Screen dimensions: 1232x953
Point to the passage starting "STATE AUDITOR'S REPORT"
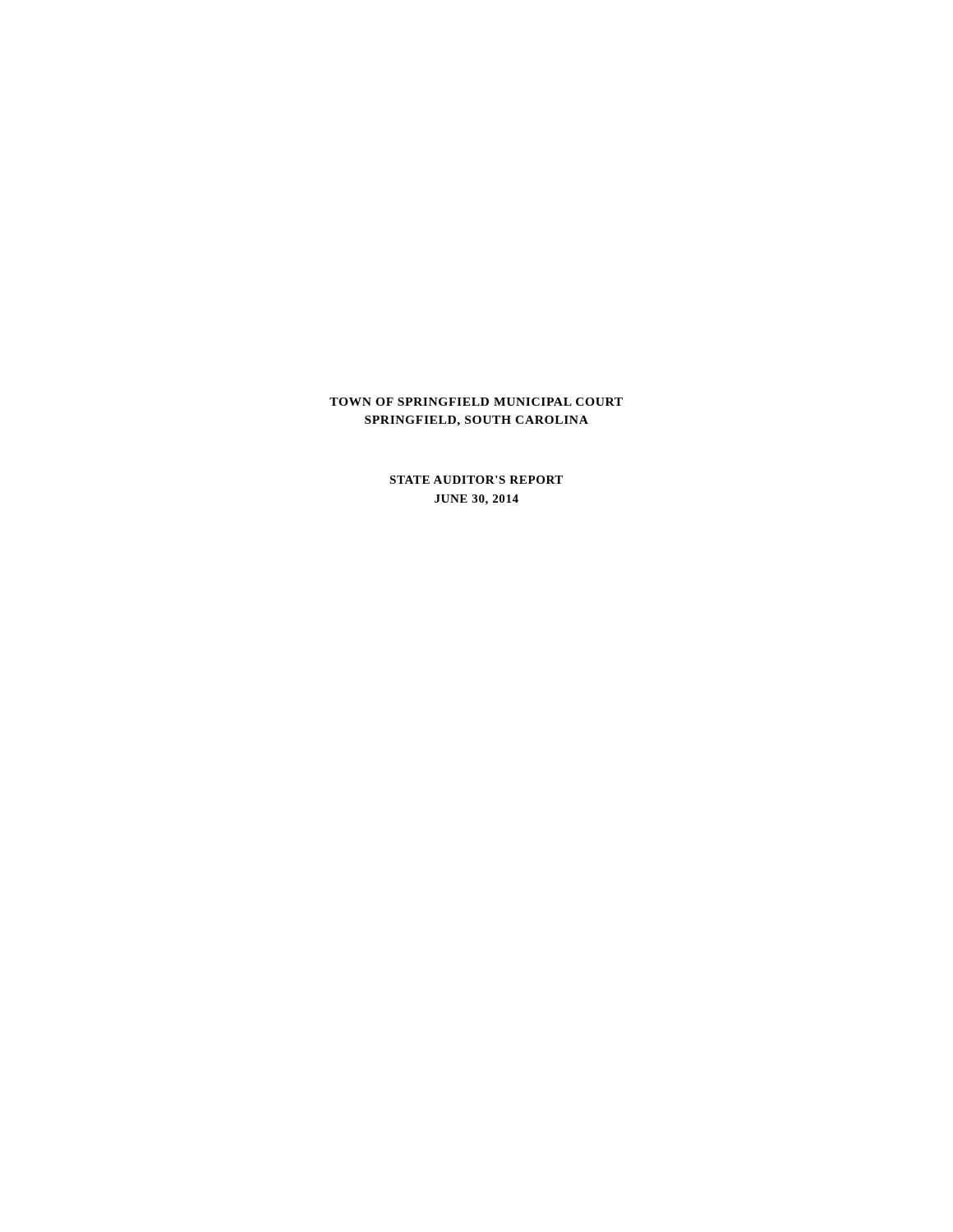click(x=476, y=480)
